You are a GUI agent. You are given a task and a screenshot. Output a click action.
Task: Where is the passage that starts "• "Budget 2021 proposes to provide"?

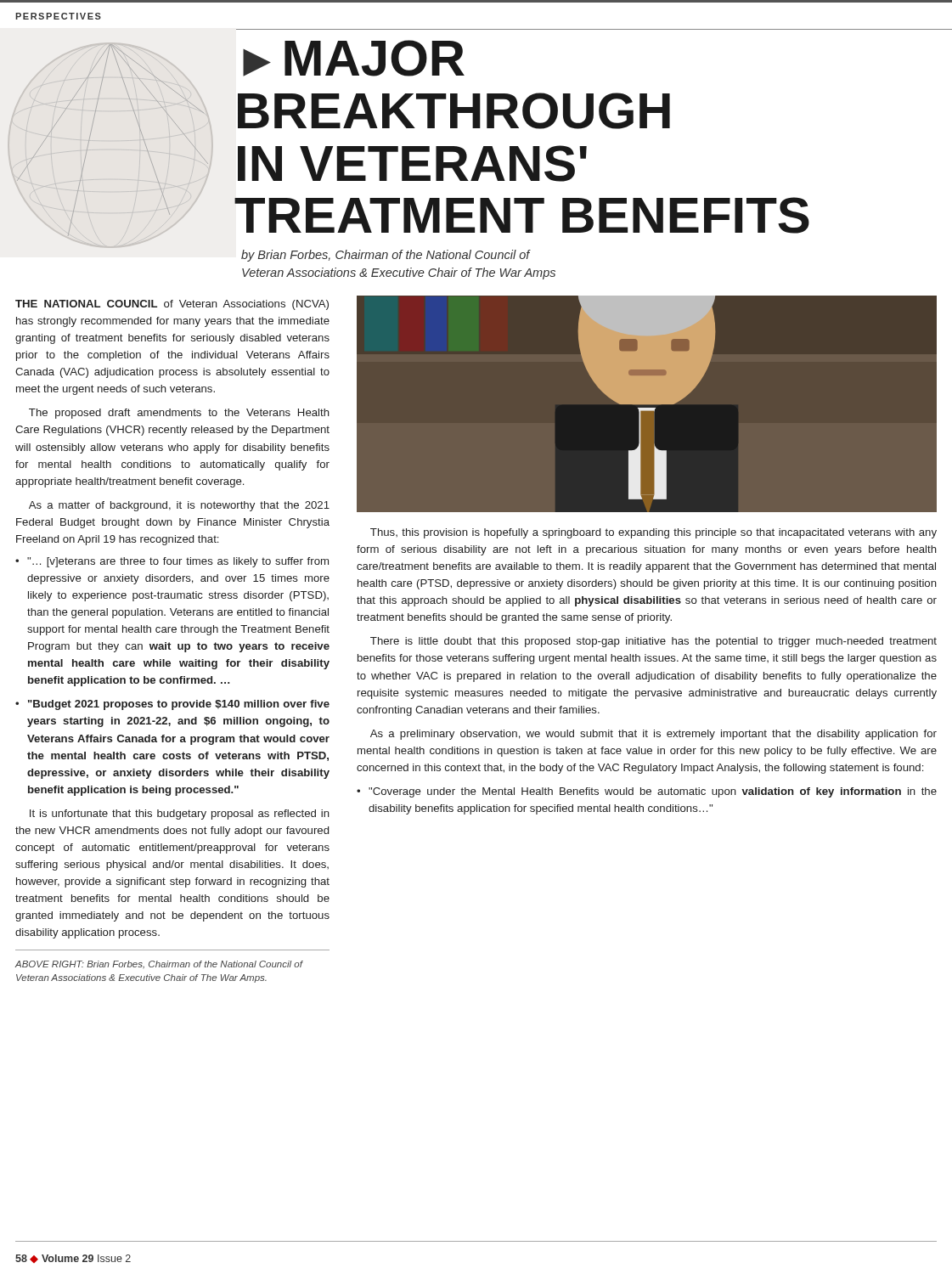[x=172, y=746]
